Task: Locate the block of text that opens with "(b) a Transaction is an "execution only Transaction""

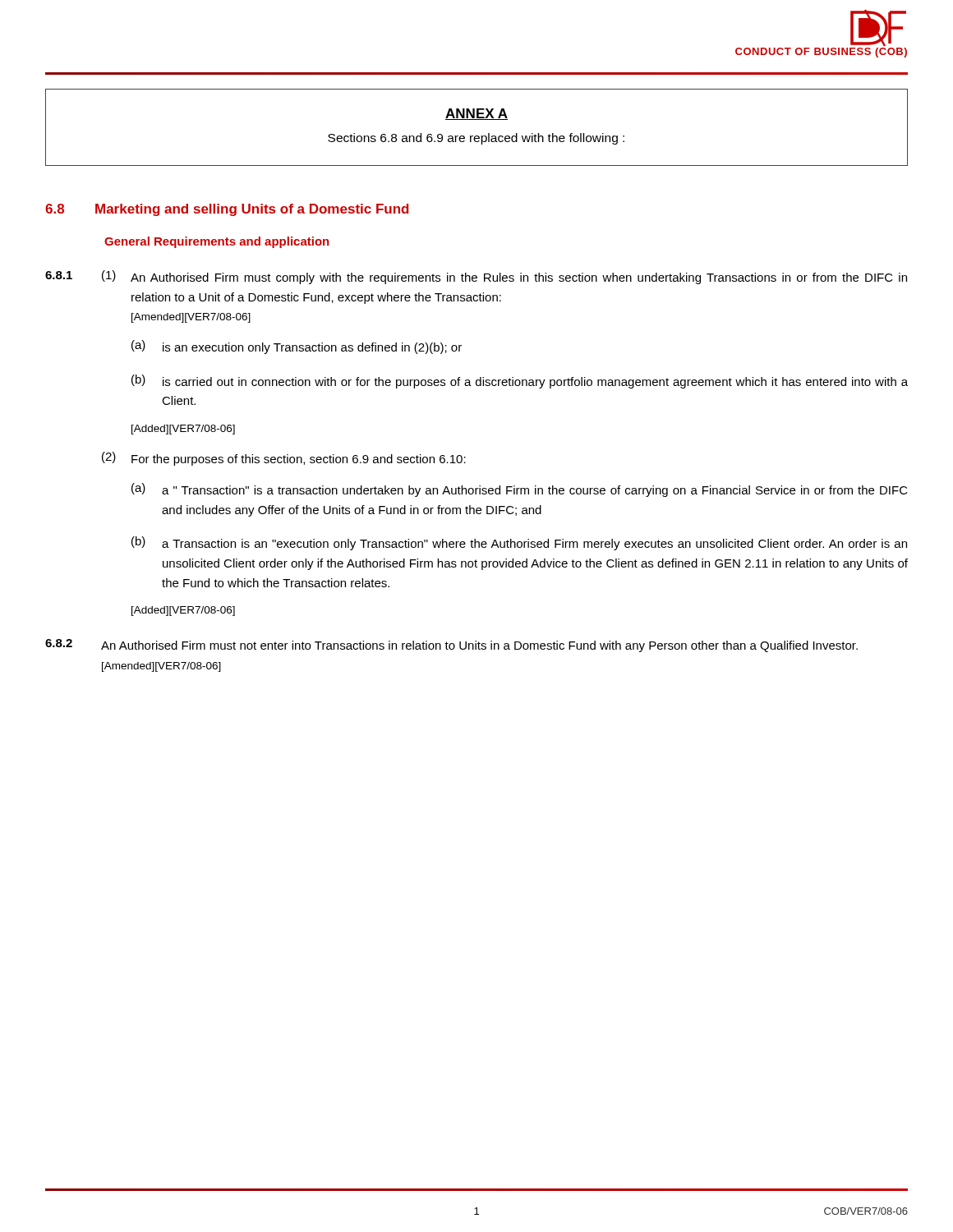Action: coord(519,563)
